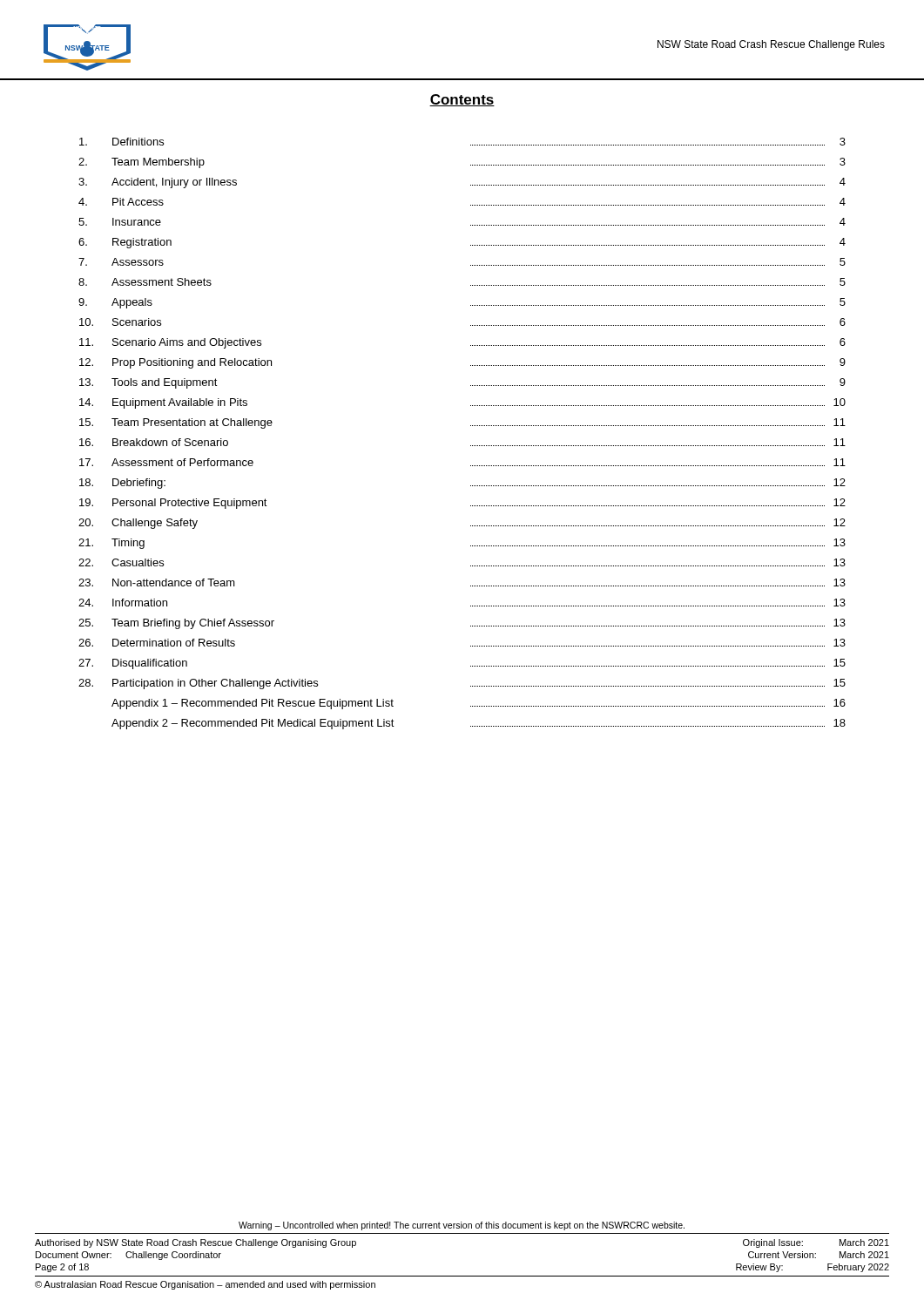Find the list item that reads "25. Team Briefing by"
924x1307 pixels.
coord(462,623)
